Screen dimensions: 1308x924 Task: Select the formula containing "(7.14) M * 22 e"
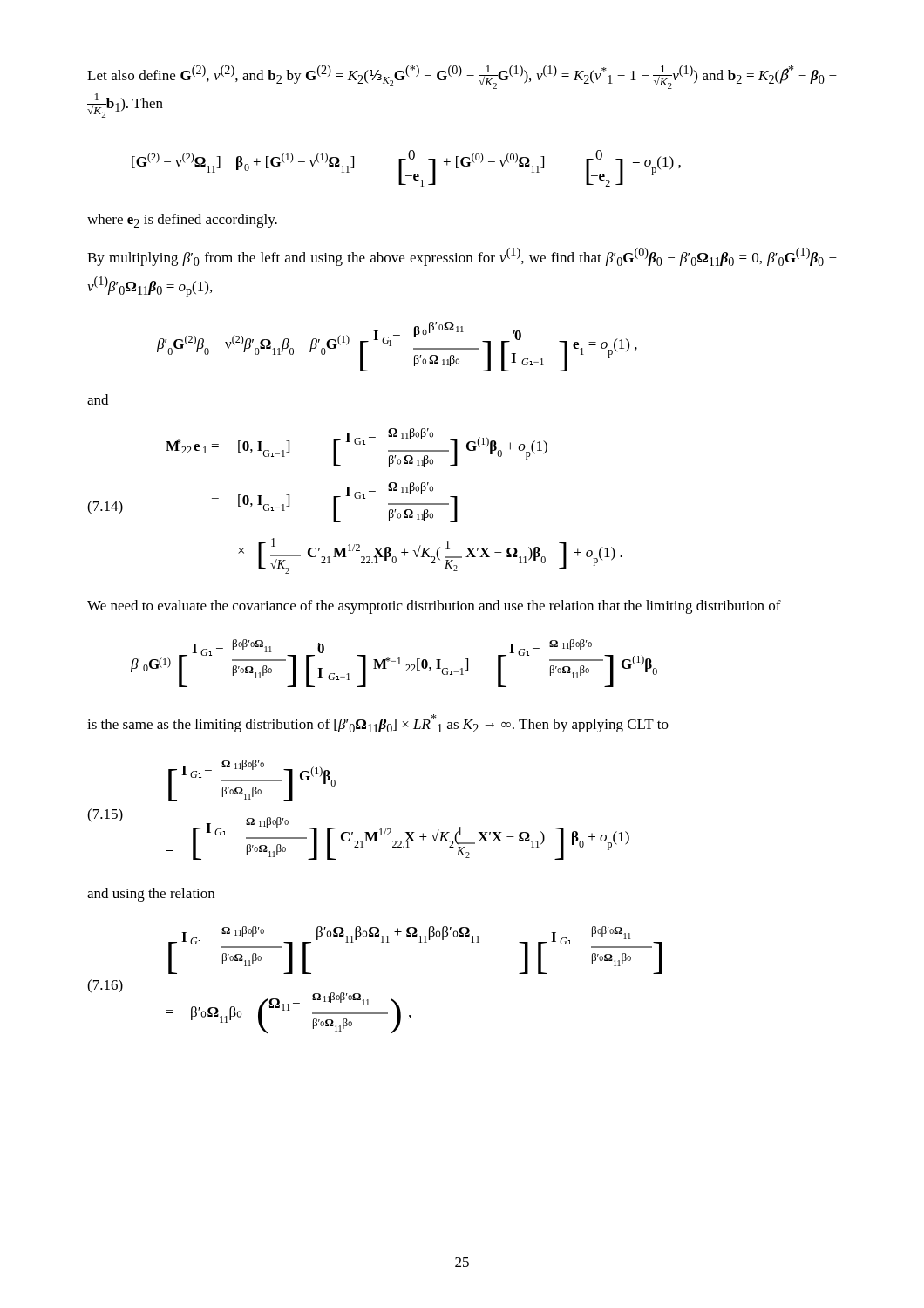pyautogui.click(x=462, y=506)
